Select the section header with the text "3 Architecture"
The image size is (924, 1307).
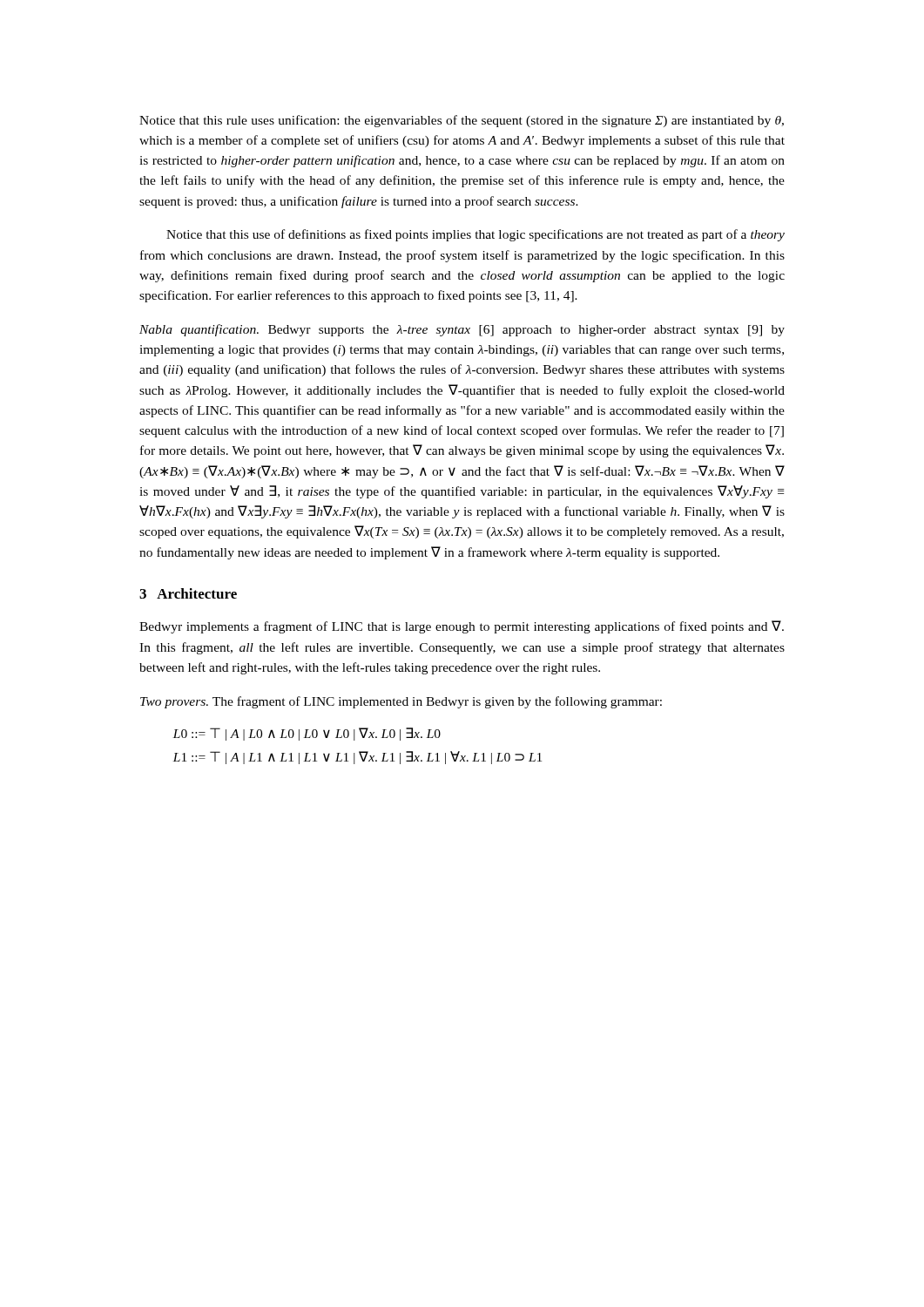(x=188, y=593)
